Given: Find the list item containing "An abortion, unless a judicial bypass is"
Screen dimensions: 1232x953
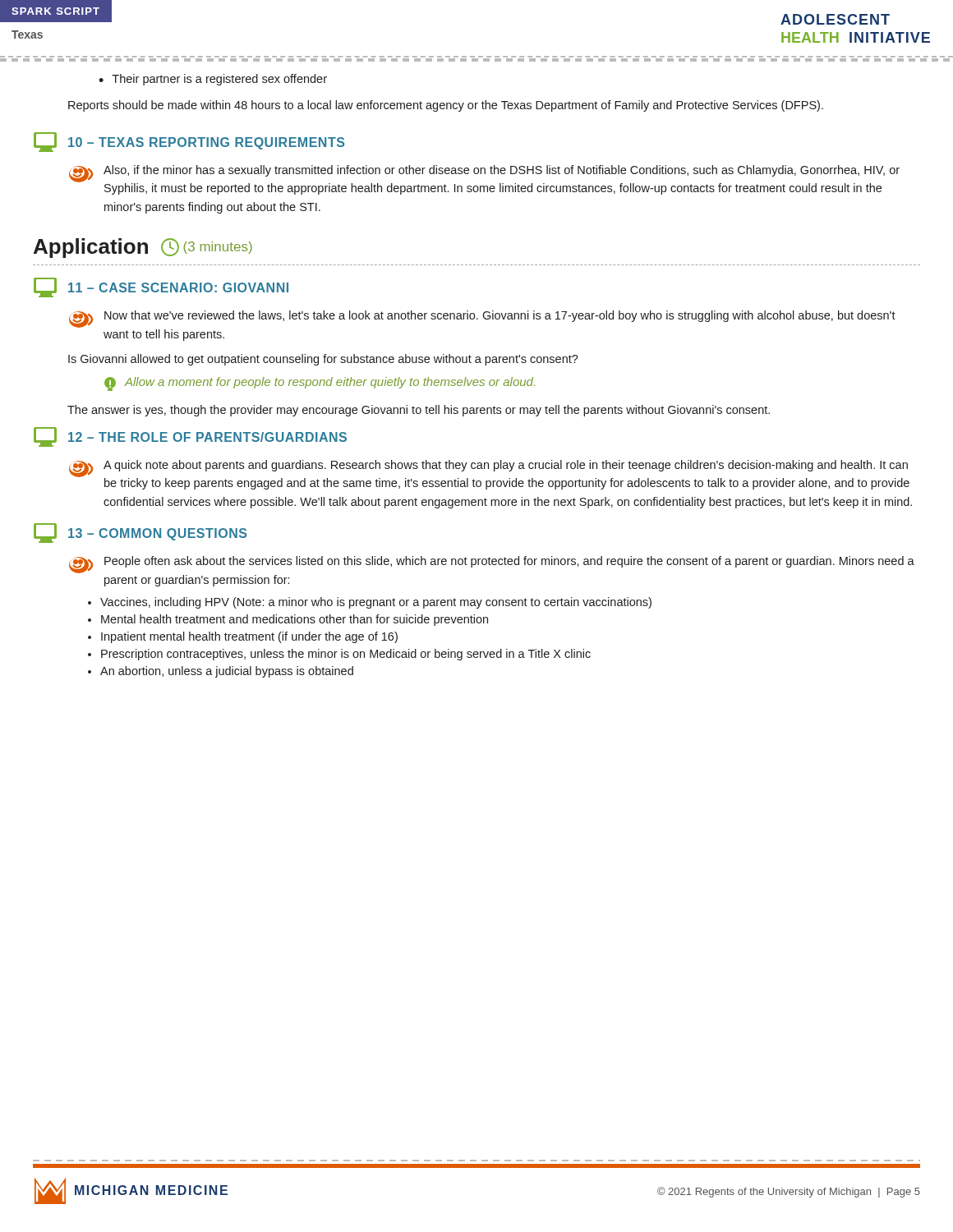Looking at the screenshot, I should (227, 671).
